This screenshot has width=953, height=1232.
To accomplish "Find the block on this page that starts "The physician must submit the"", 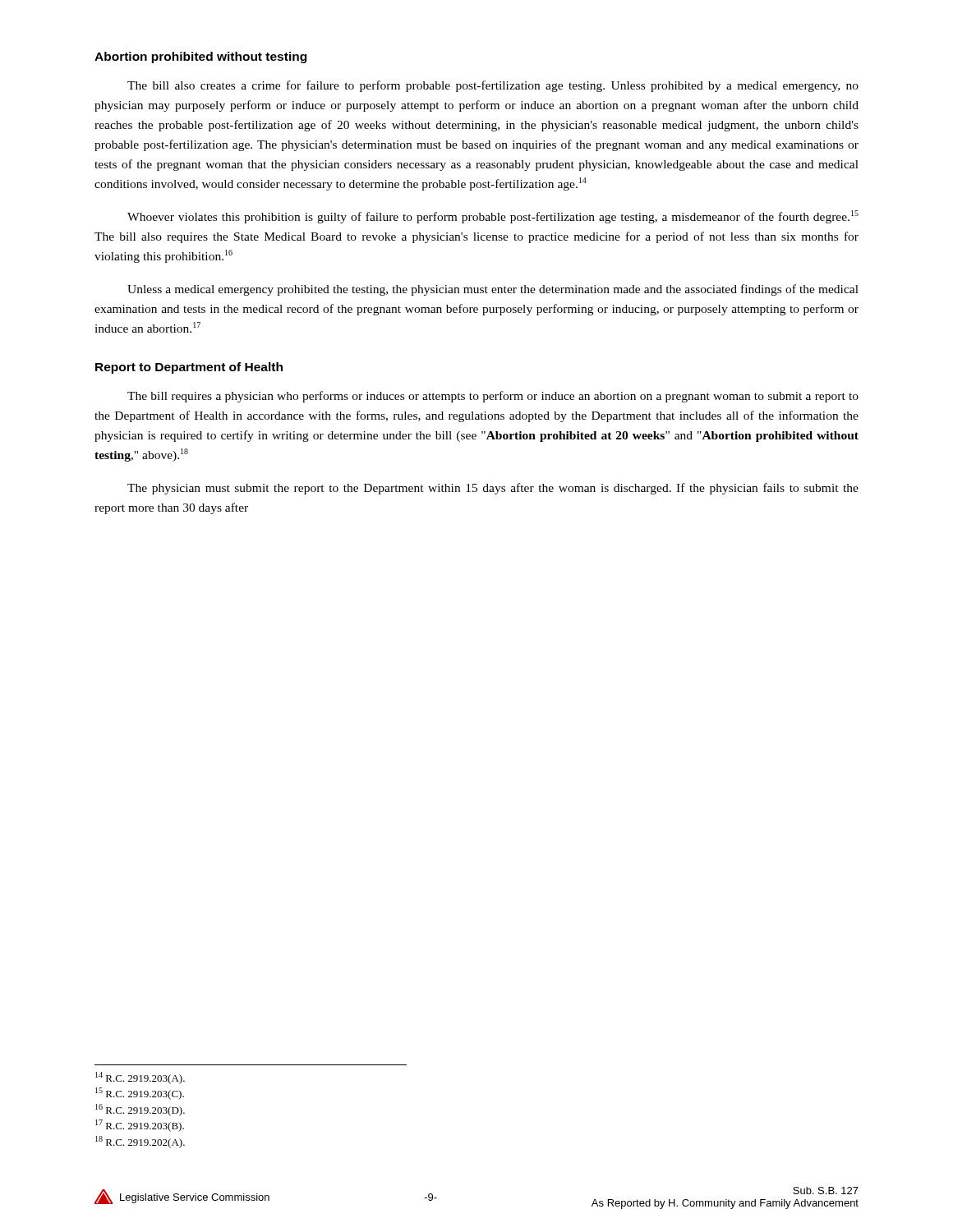I will tap(476, 498).
